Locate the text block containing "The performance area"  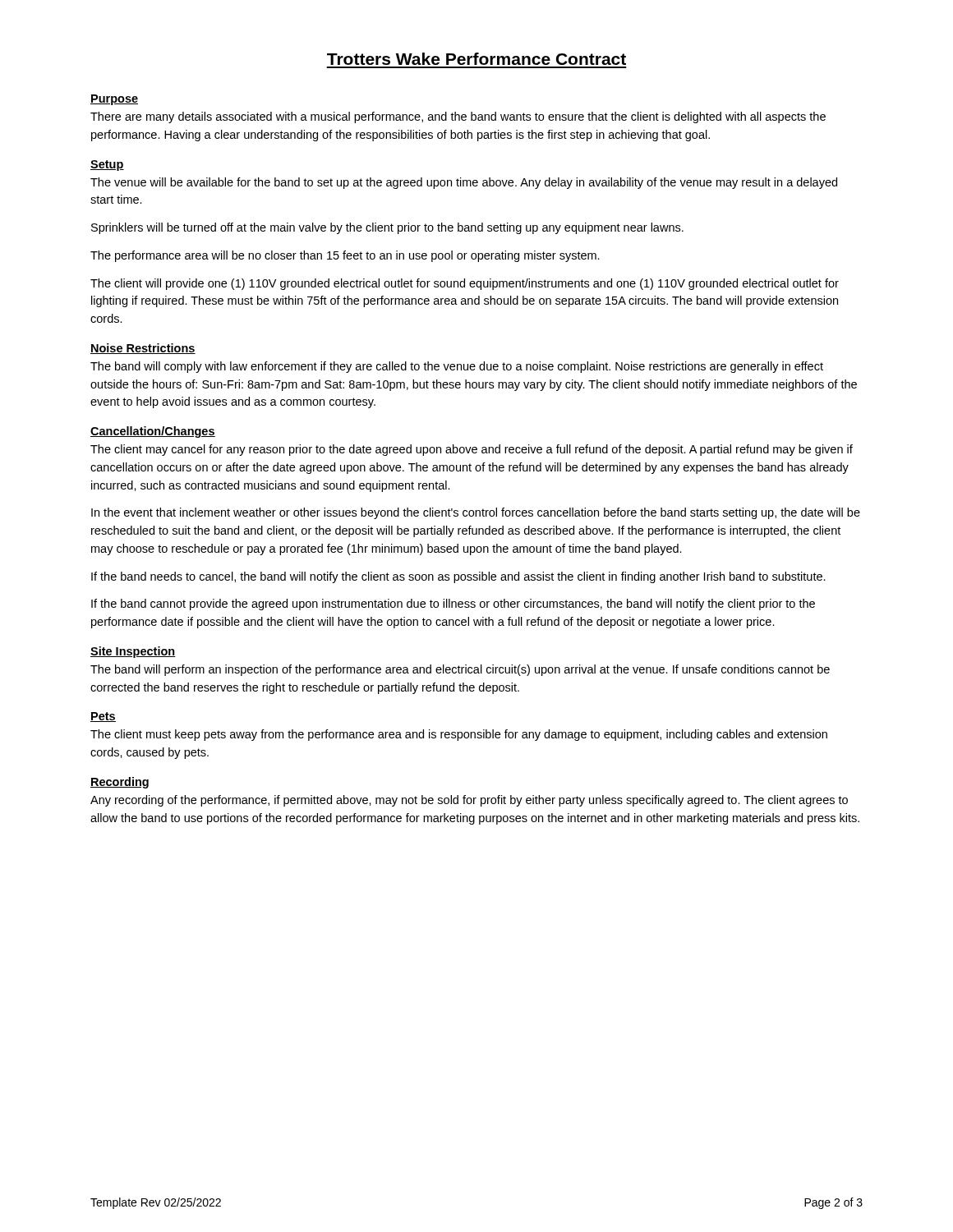pos(345,255)
